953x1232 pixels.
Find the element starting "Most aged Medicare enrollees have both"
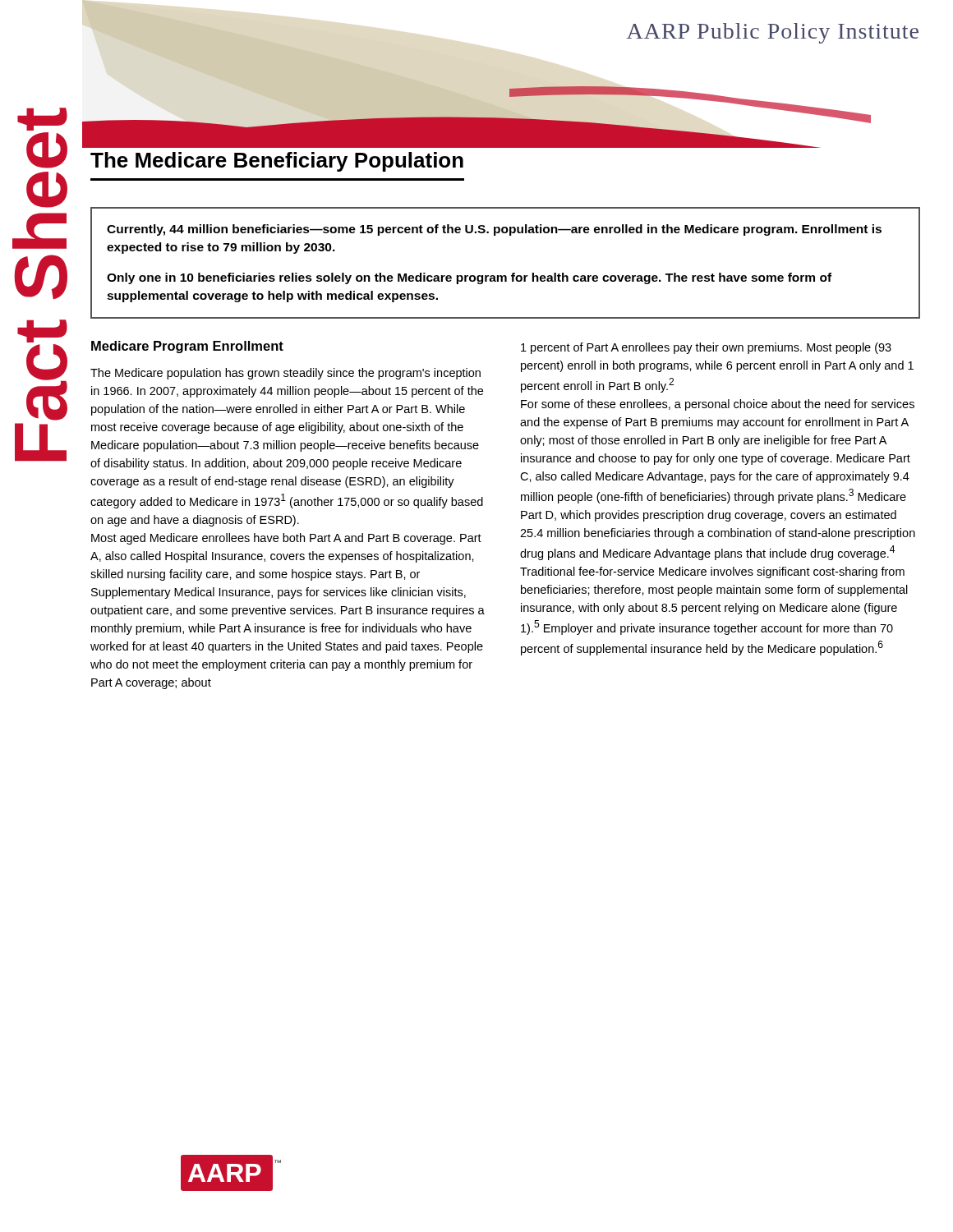point(290,610)
